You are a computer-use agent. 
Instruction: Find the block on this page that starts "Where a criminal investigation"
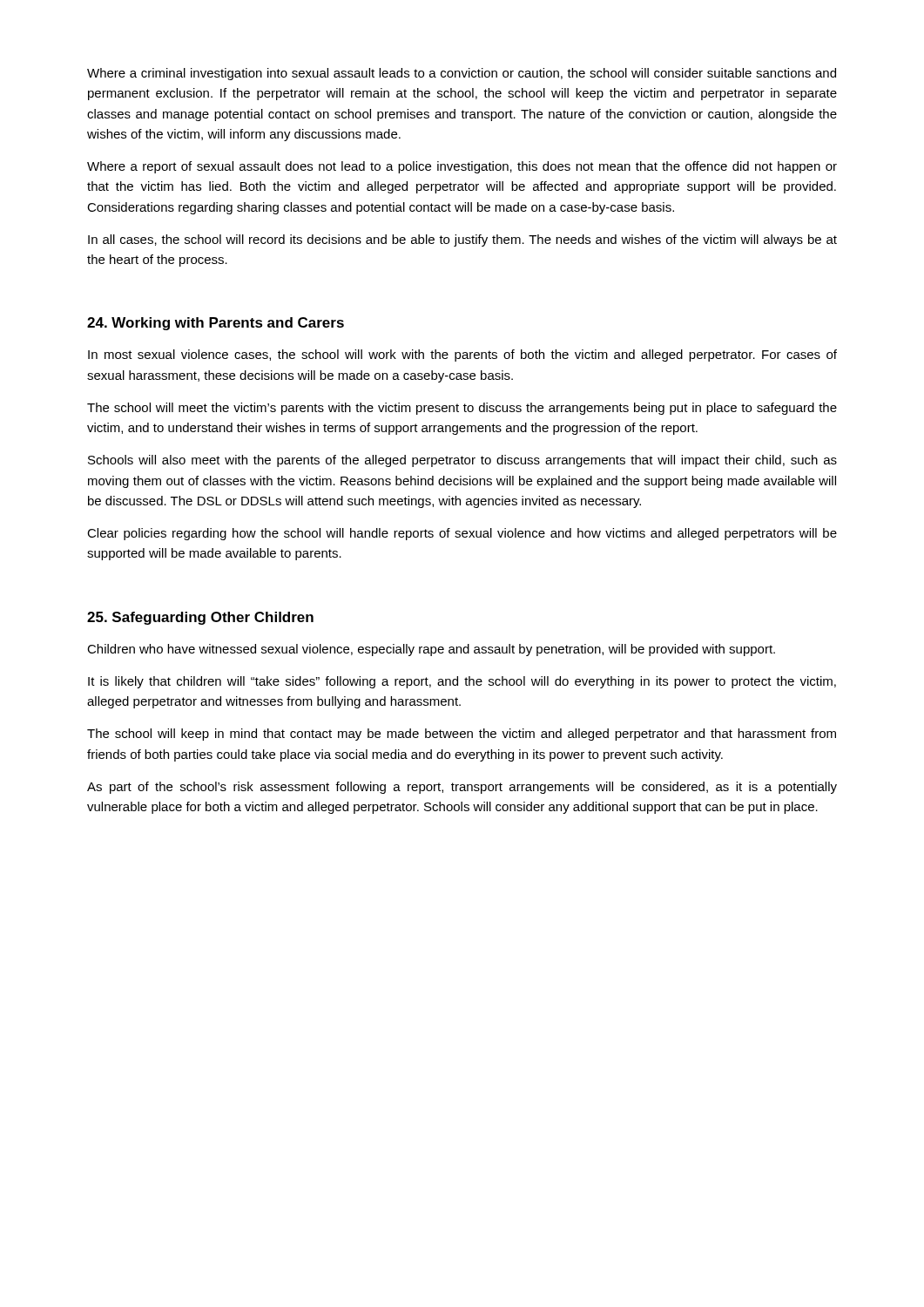pos(462,103)
